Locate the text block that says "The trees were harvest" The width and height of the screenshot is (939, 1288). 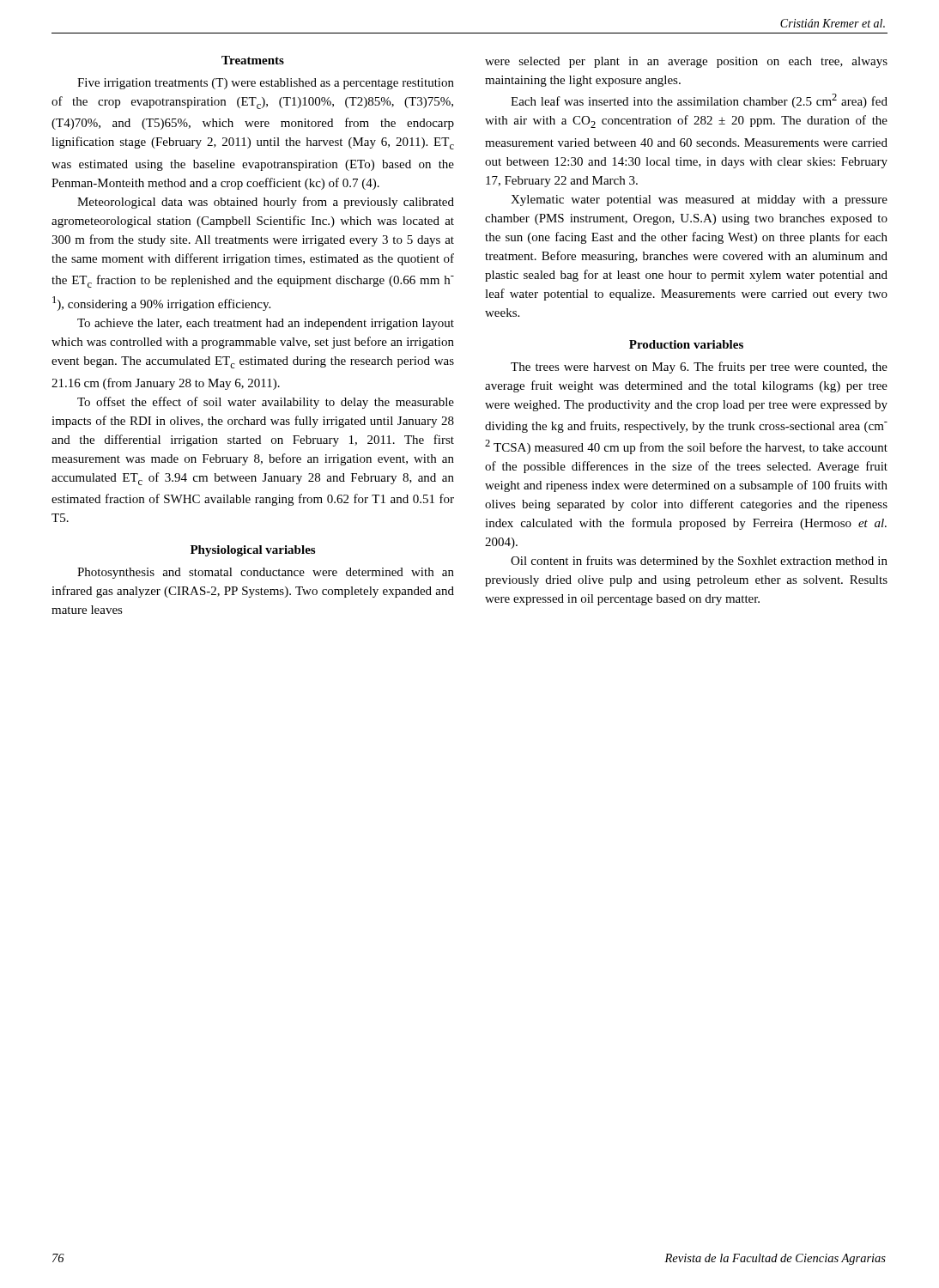[x=686, y=454]
